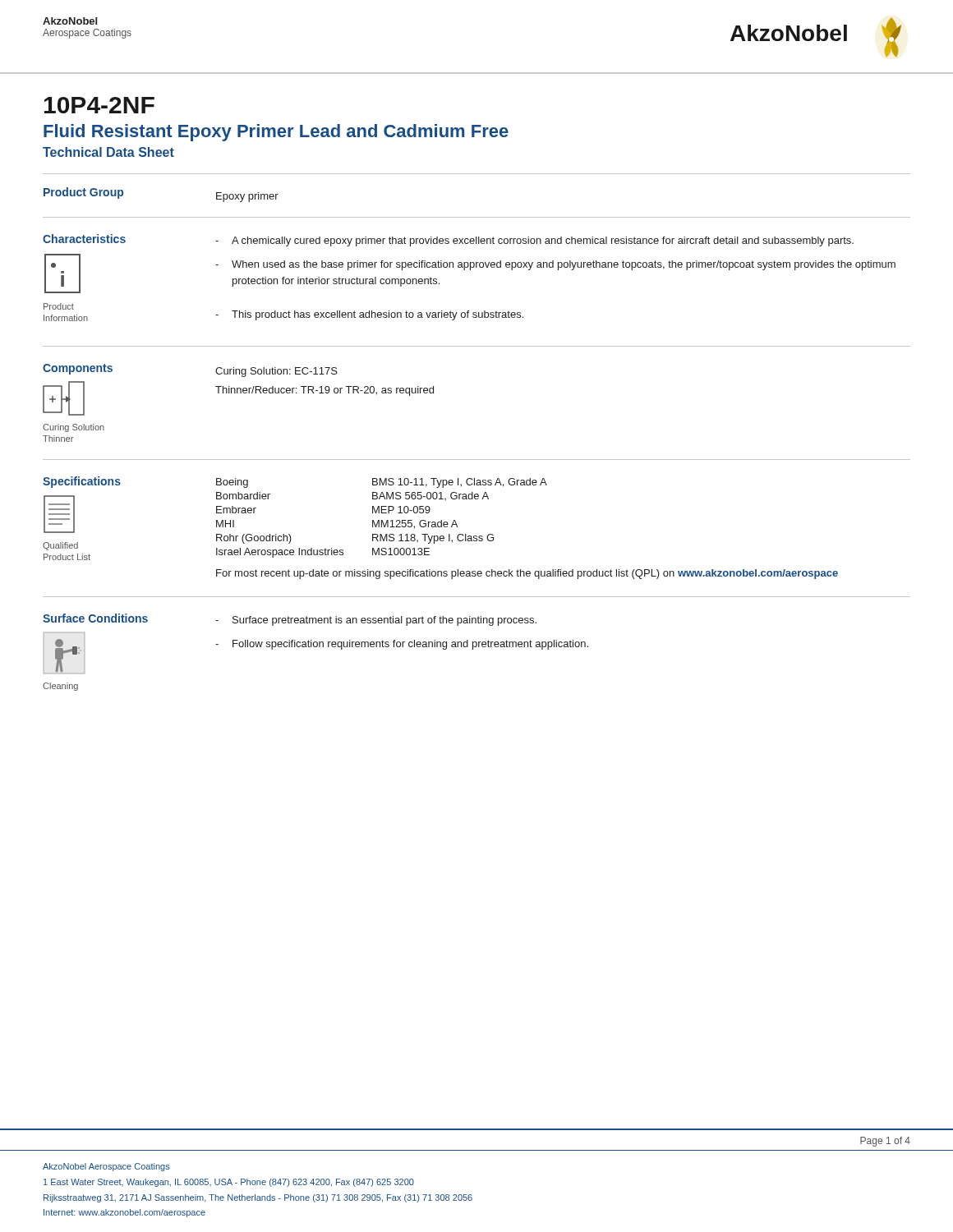Viewport: 953px width, 1232px height.
Task: Locate the element starting "- Follow specification requirements"
Action: pyautogui.click(x=563, y=644)
